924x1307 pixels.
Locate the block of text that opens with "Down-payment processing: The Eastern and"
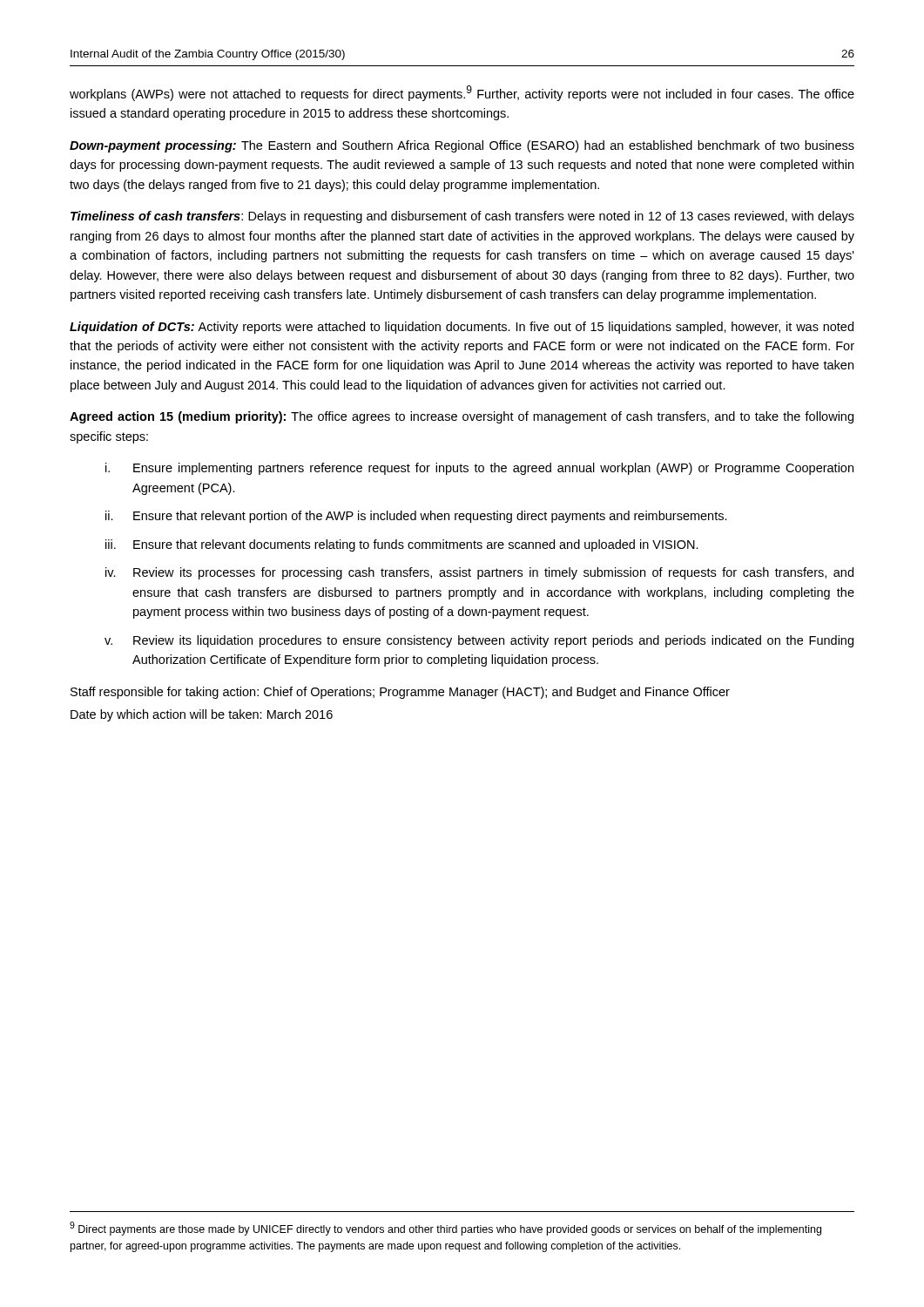pyautogui.click(x=462, y=165)
